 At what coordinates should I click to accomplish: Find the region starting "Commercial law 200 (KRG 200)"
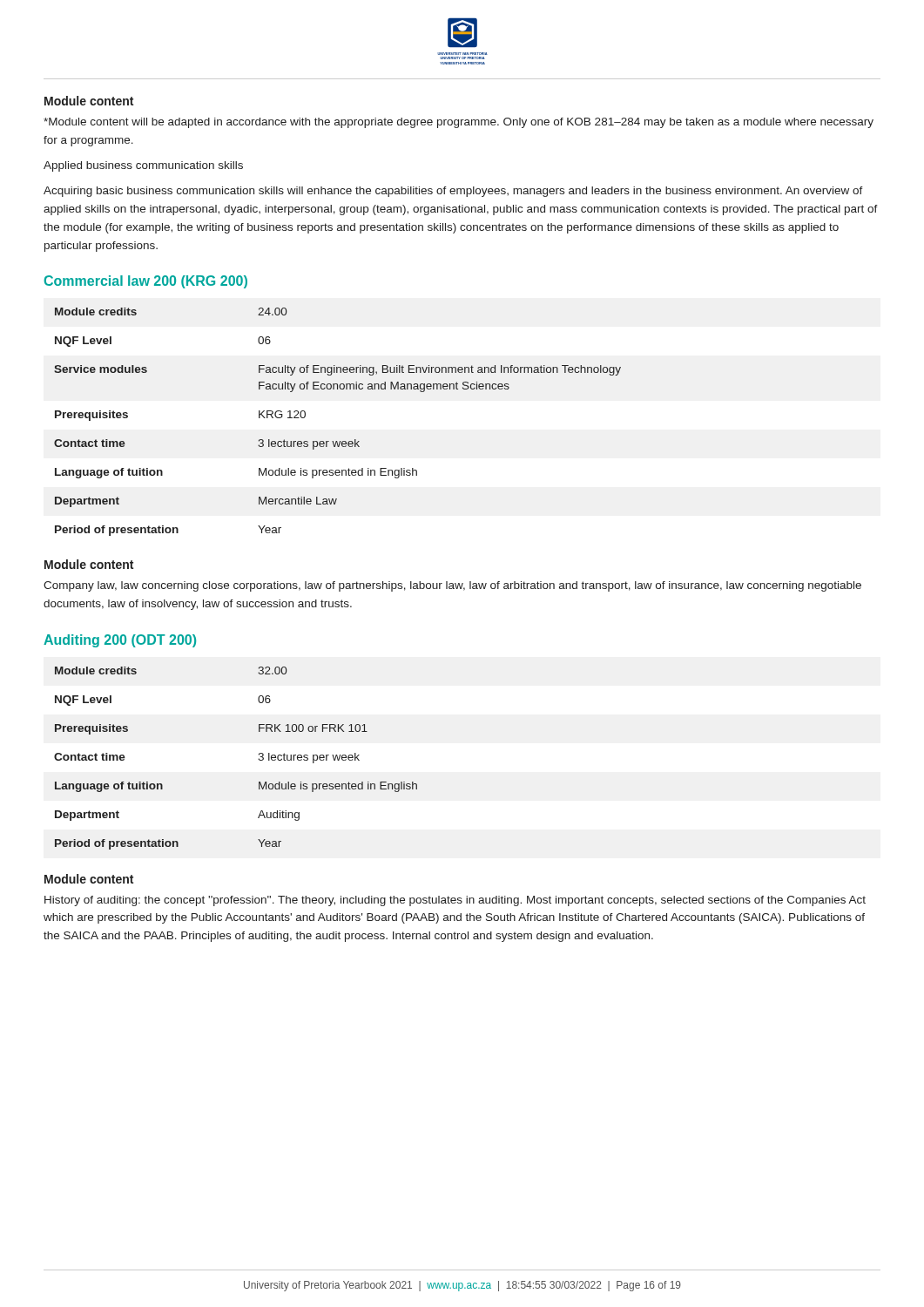[146, 281]
